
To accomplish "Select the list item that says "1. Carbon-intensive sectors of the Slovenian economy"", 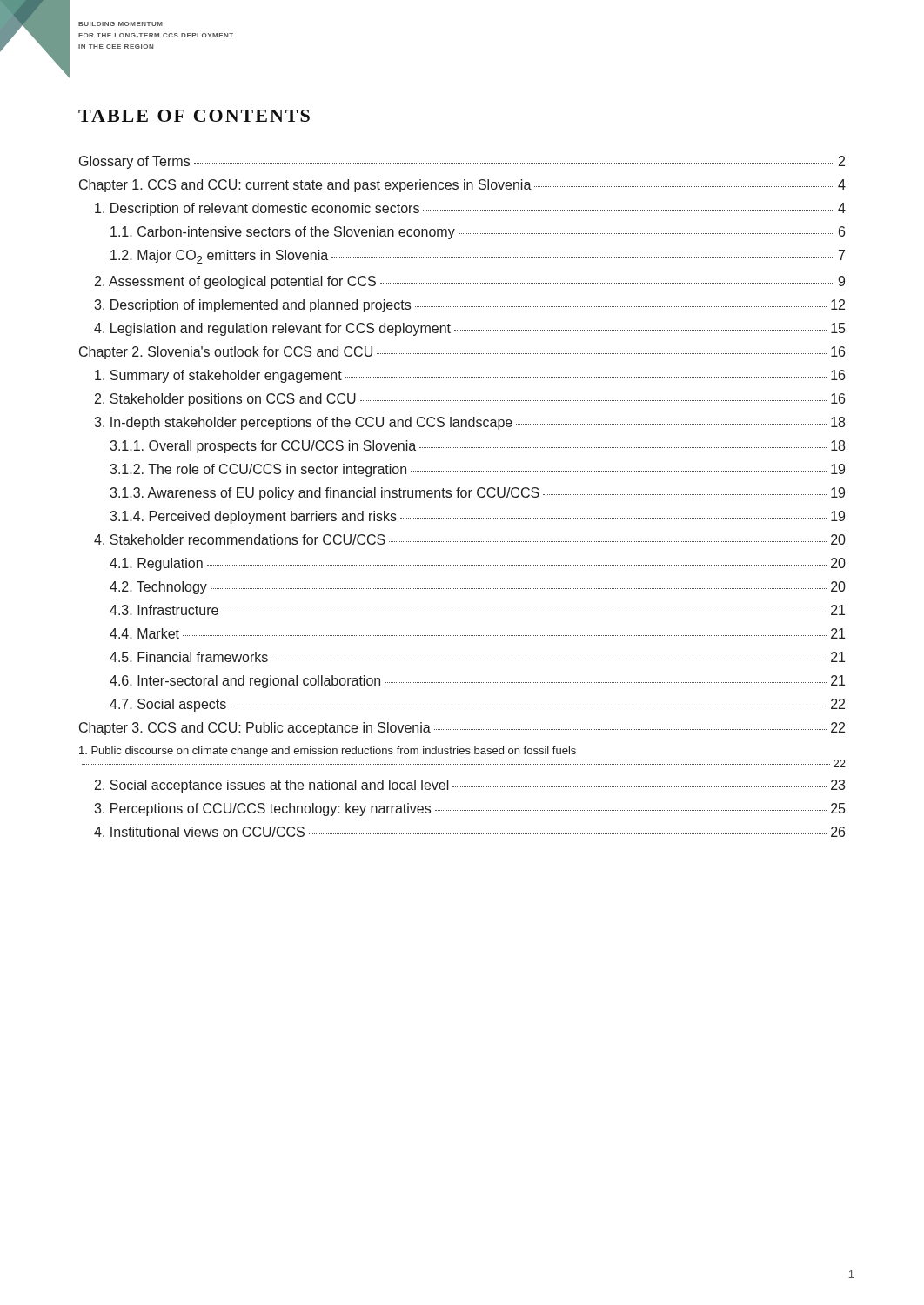I will coord(478,232).
